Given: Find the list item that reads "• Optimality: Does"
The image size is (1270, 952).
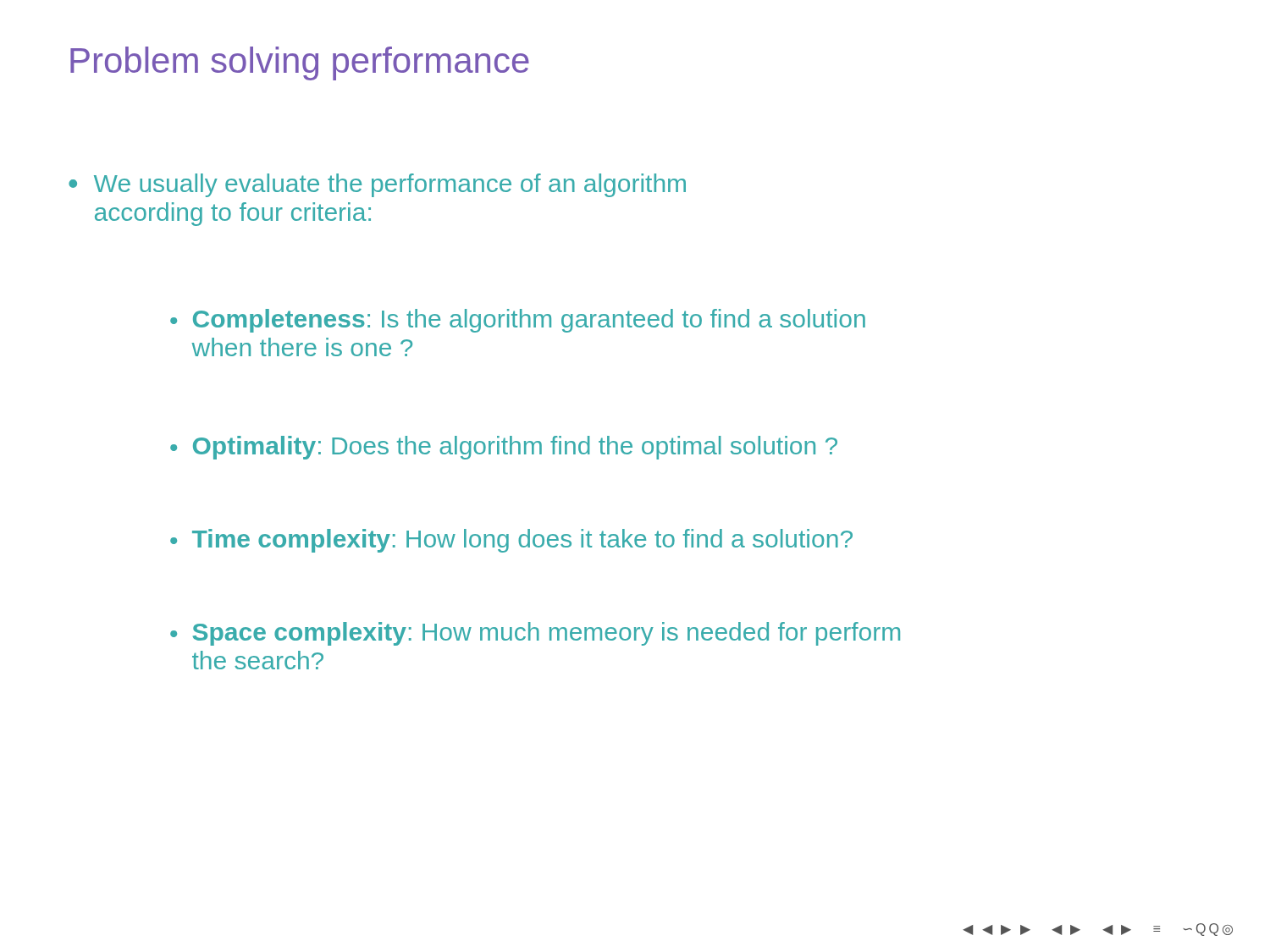Looking at the screenshot, I should click(677, 447).
